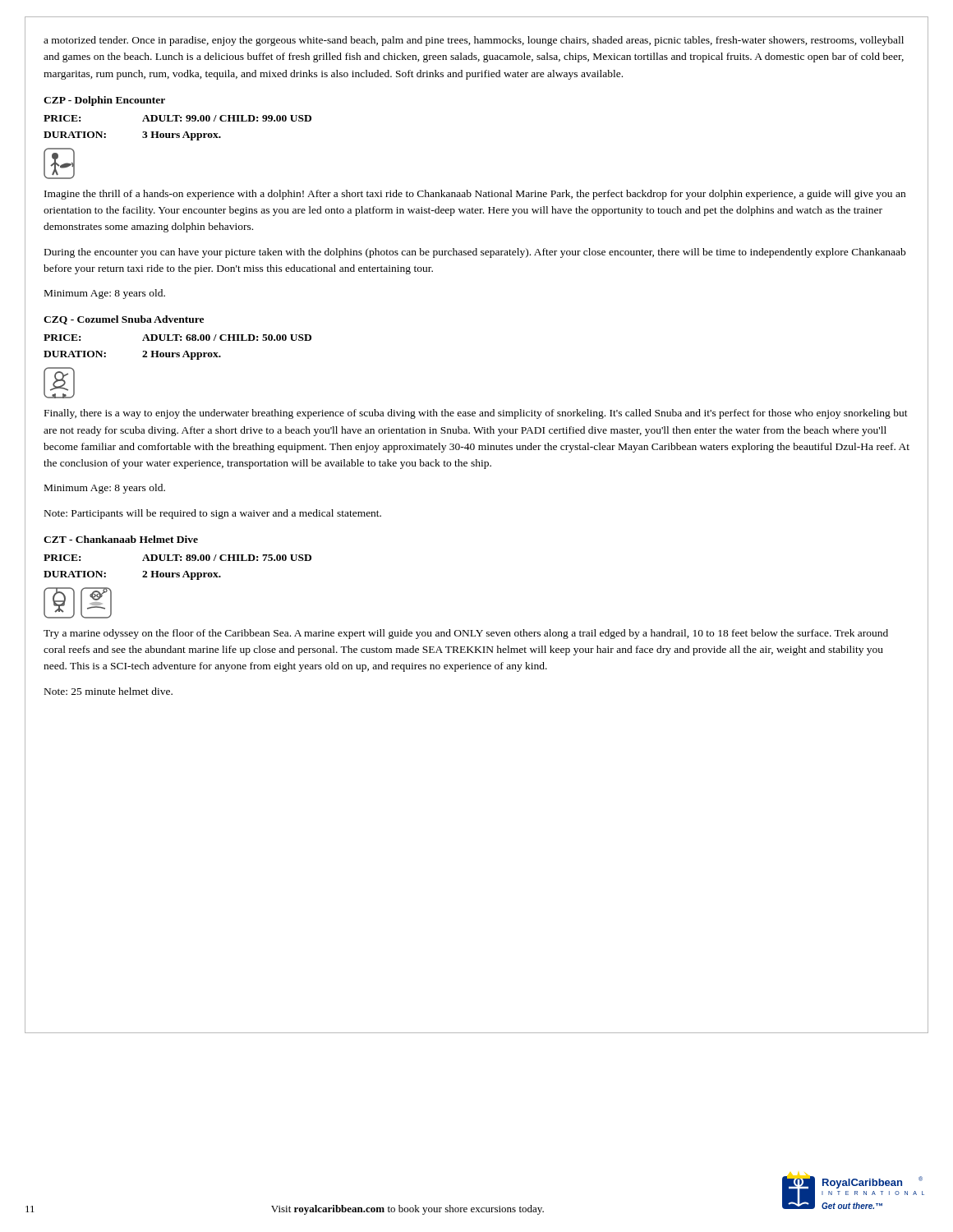The image size is (953, 1232).
Task: Click where it says "PRICE: ADULT: 68.00 / CHILD: 50.00 USD"
Action: 178,338
